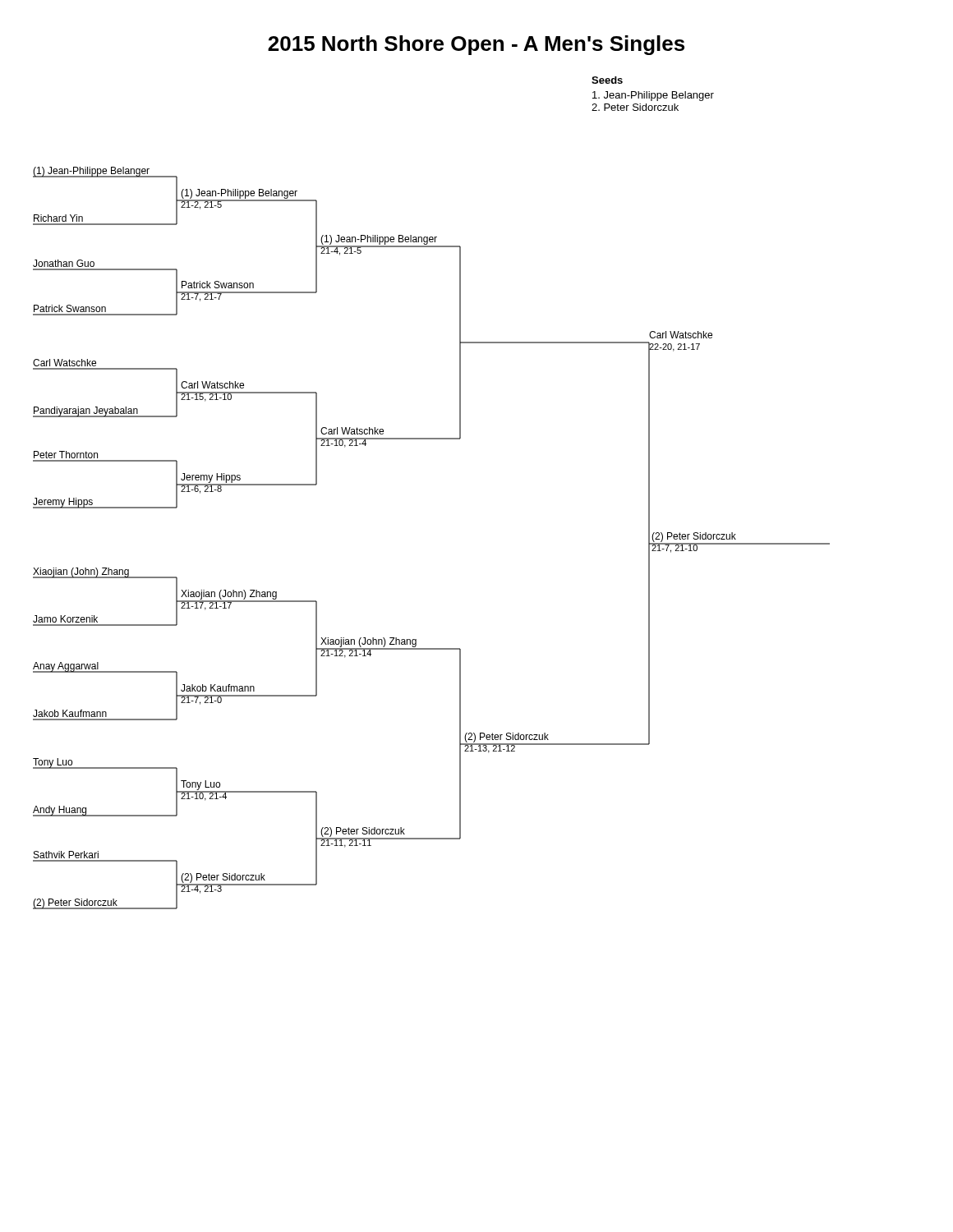The image size is (953, 1232).
Task: Locate the flowchart
Action: pos(476,645)
